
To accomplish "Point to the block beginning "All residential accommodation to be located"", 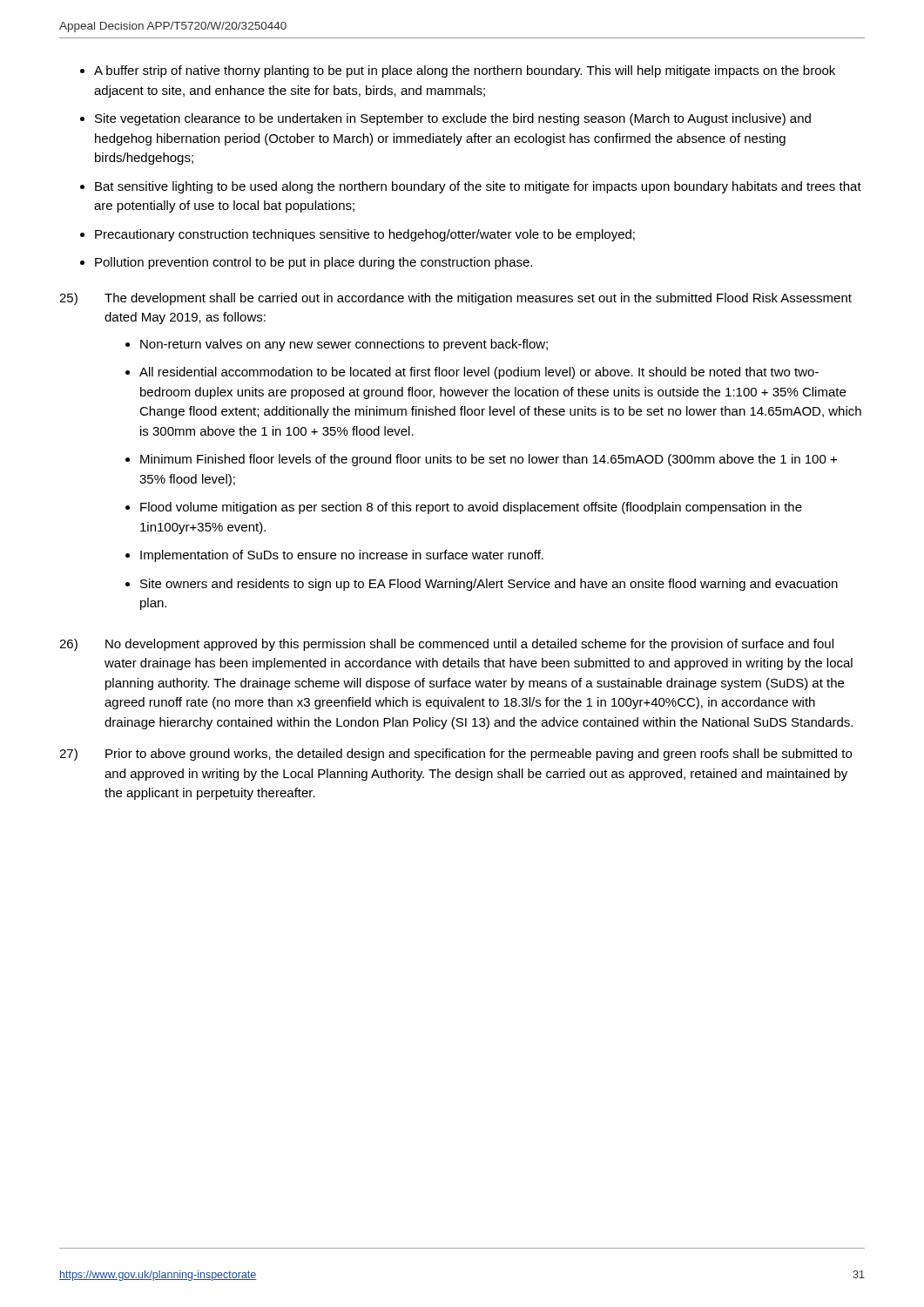I will click(501, 401).
